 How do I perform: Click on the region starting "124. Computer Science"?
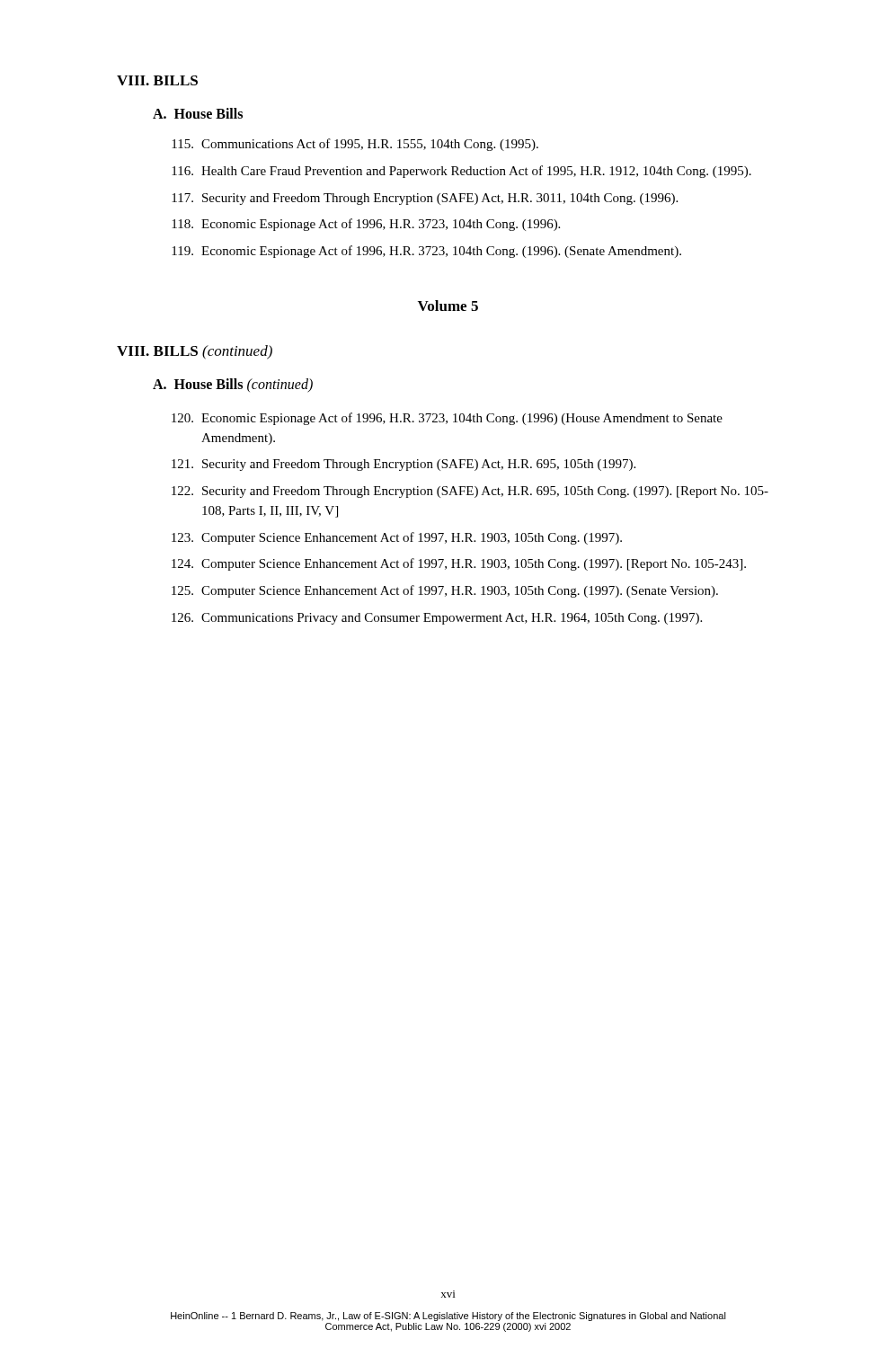click(466, 564)
